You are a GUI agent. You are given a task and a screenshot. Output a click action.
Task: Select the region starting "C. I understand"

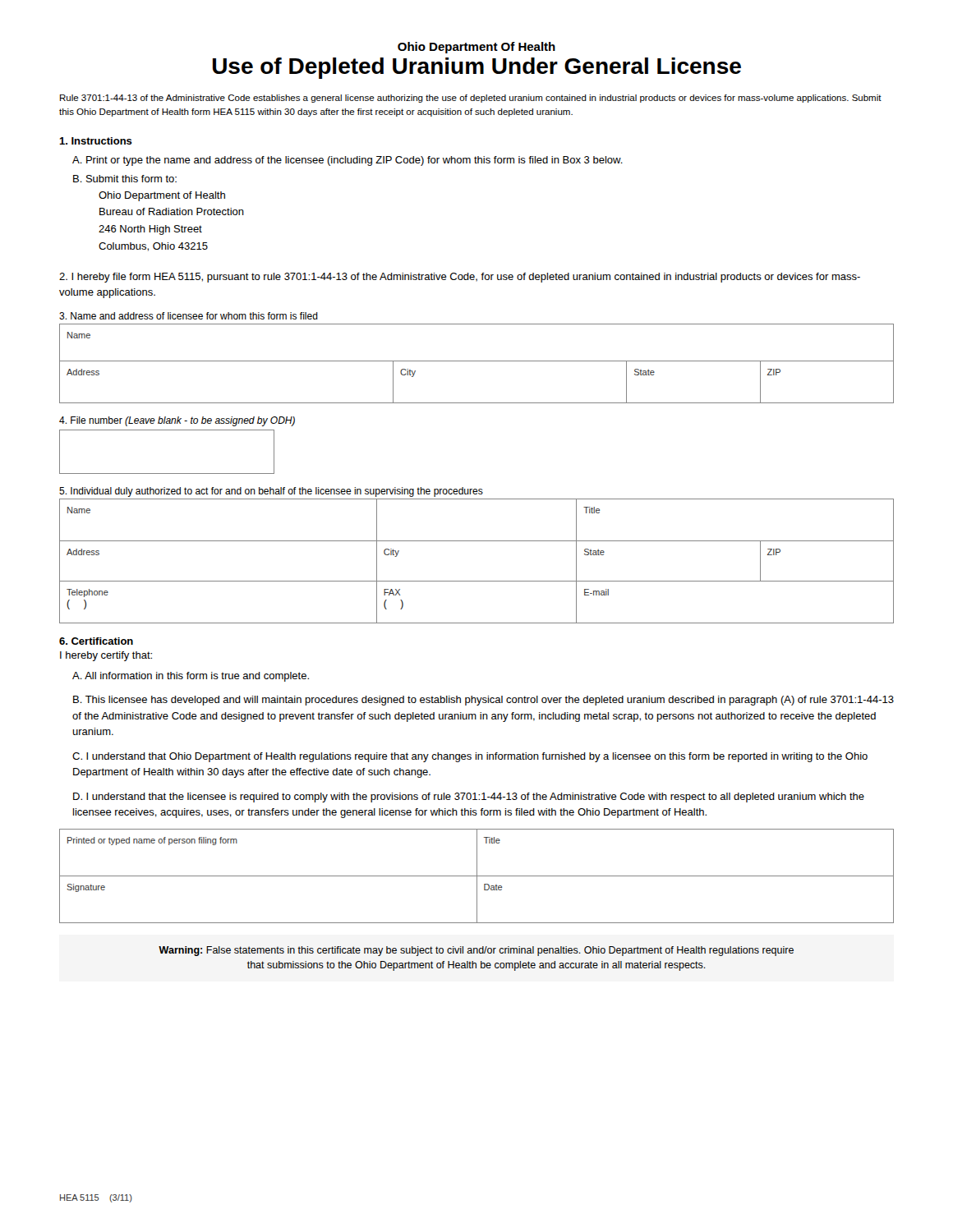(x=470, y=764)
